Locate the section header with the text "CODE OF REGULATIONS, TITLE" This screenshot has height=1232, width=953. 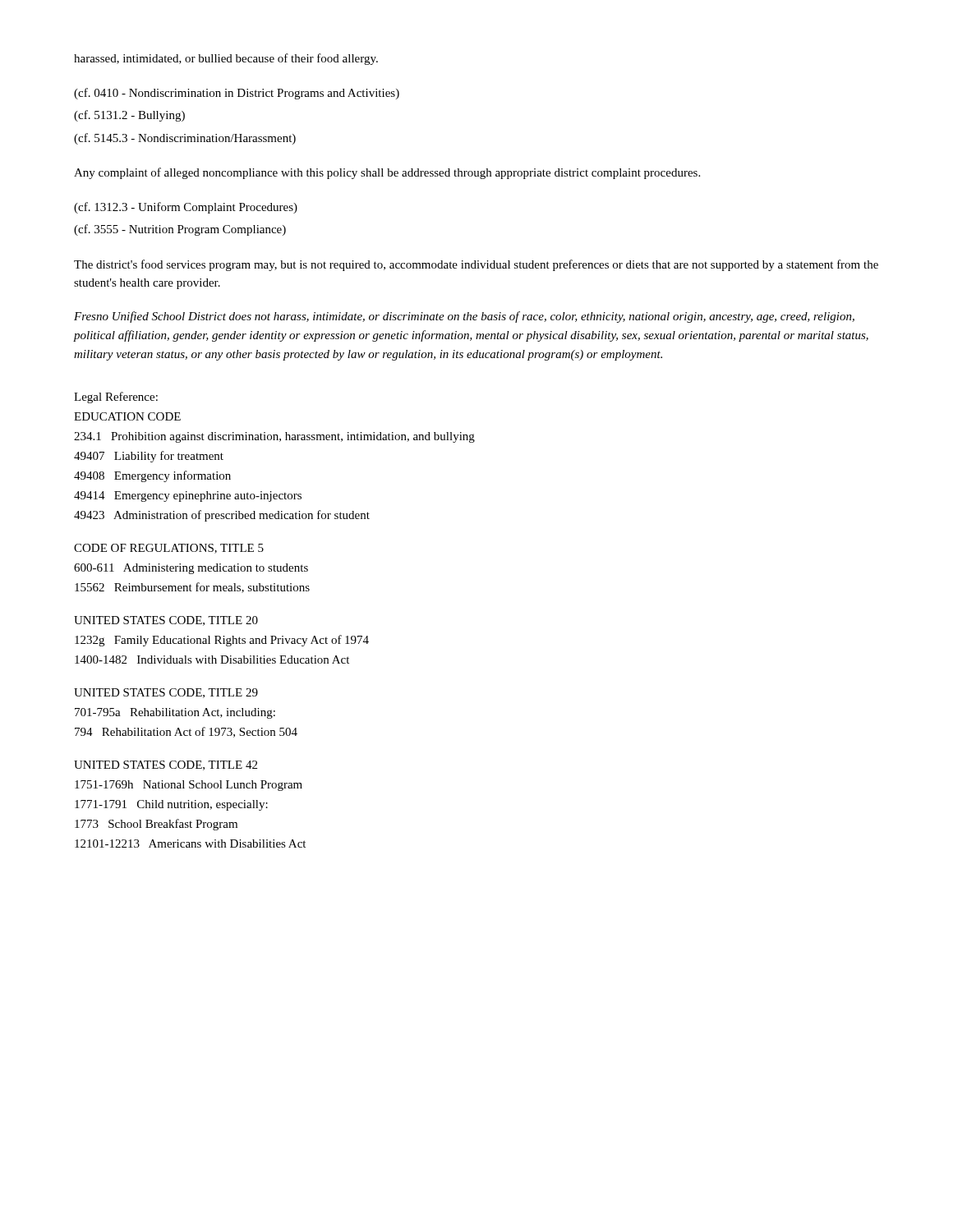pyautogui.click(x=169, y=548)
